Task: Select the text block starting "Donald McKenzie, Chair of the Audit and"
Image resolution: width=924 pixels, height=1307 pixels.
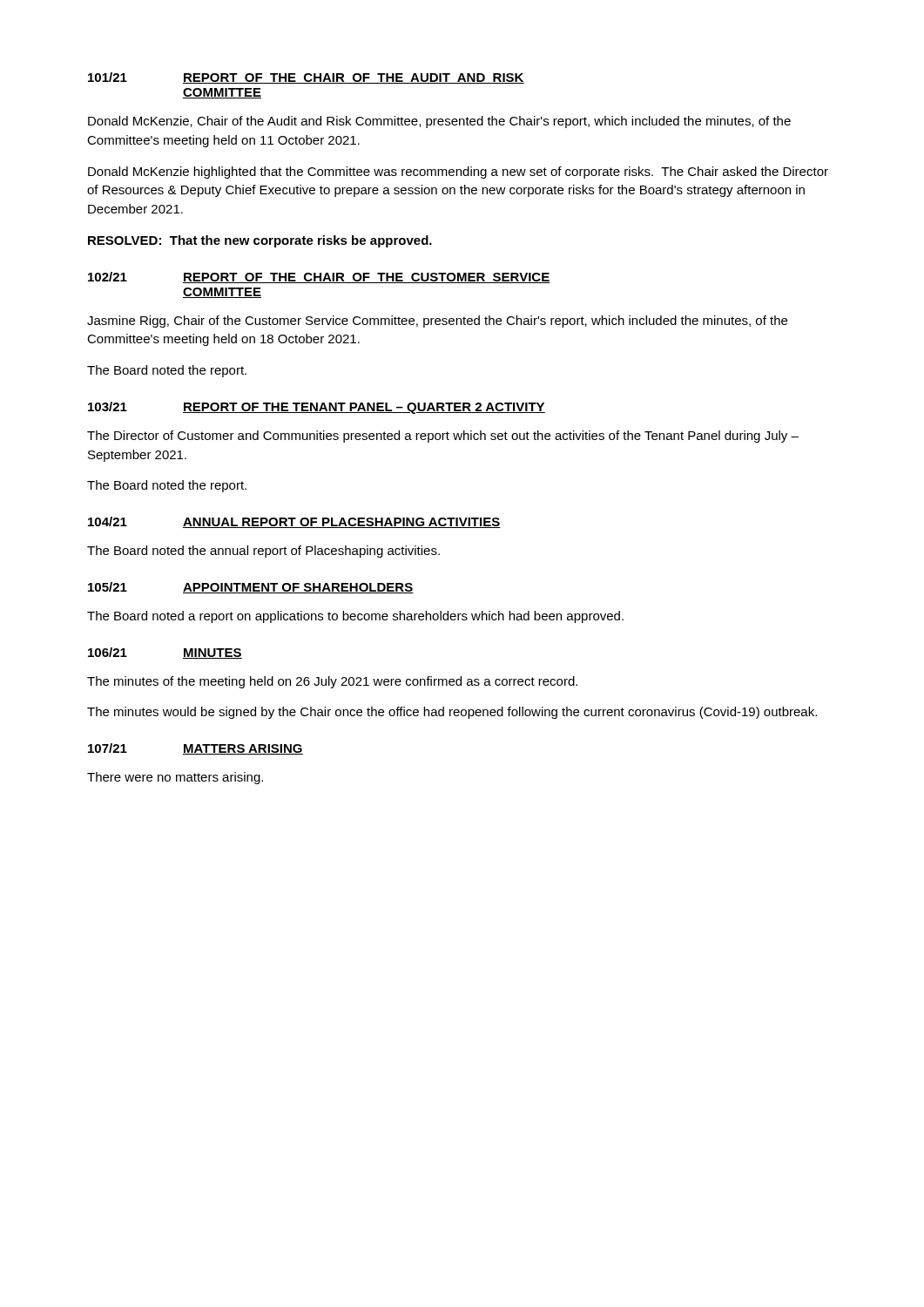Action: coord(439,130)
